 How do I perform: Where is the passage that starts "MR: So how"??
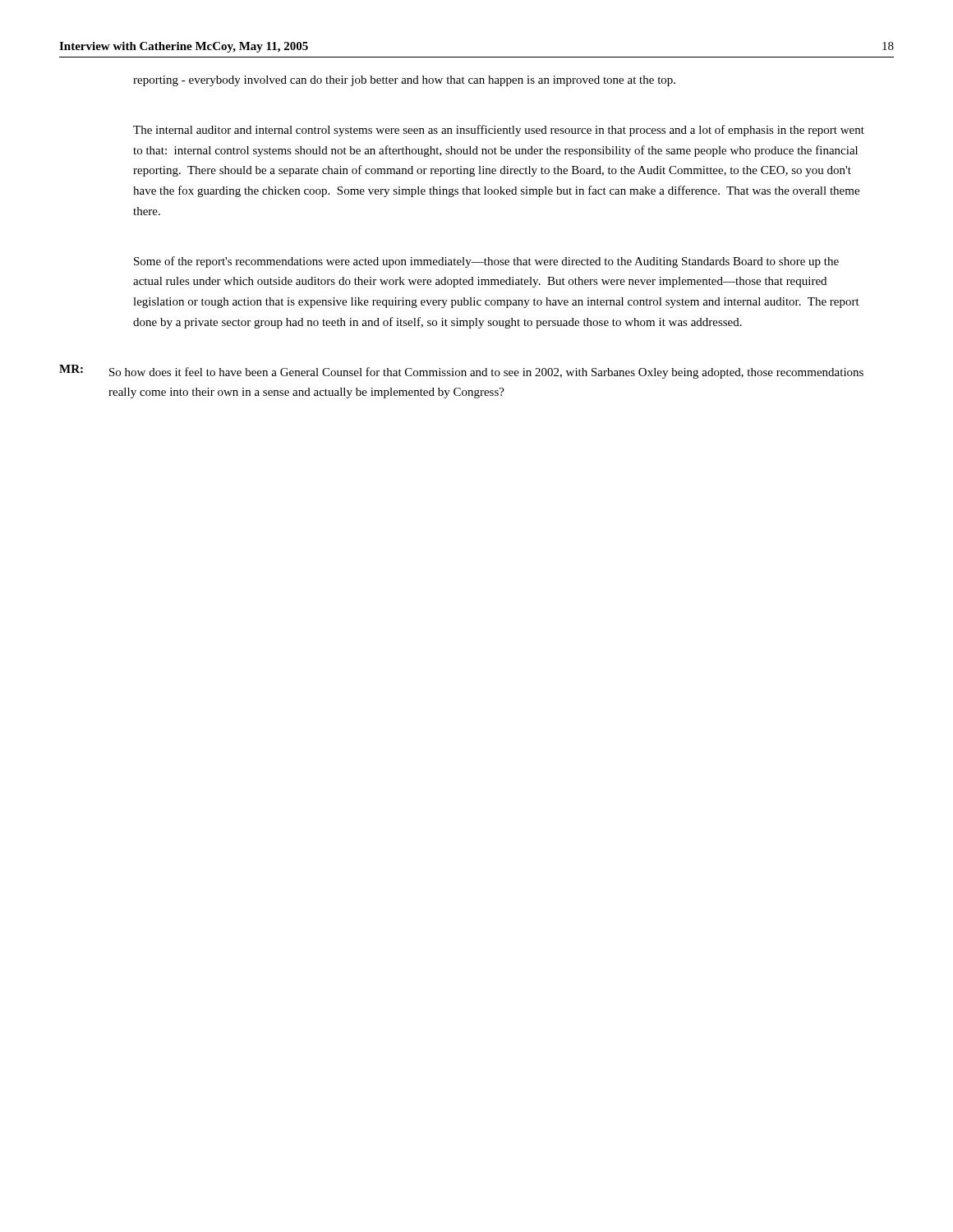click(464, 382)
